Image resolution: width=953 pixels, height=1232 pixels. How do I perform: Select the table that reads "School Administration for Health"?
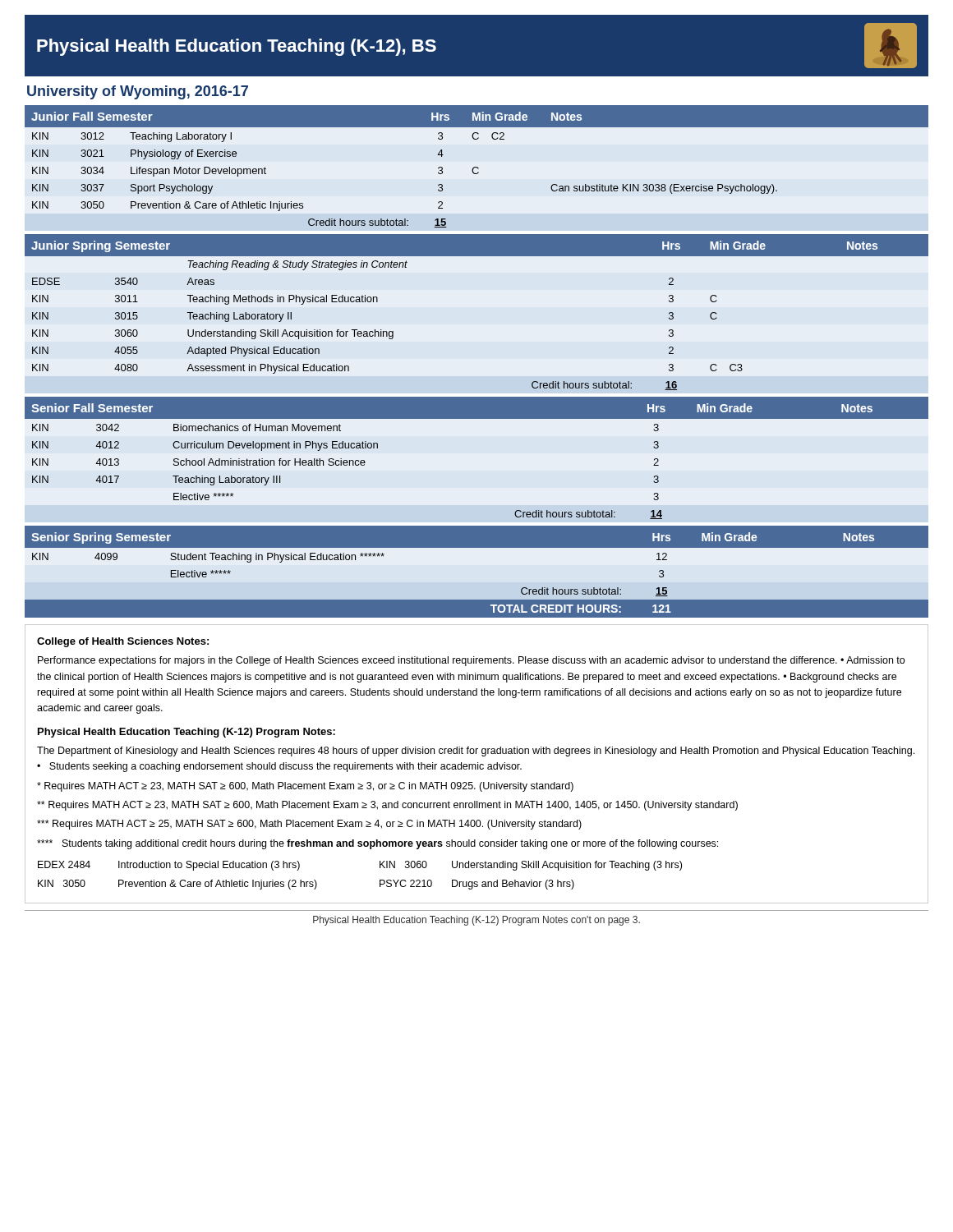pos(476,460)
